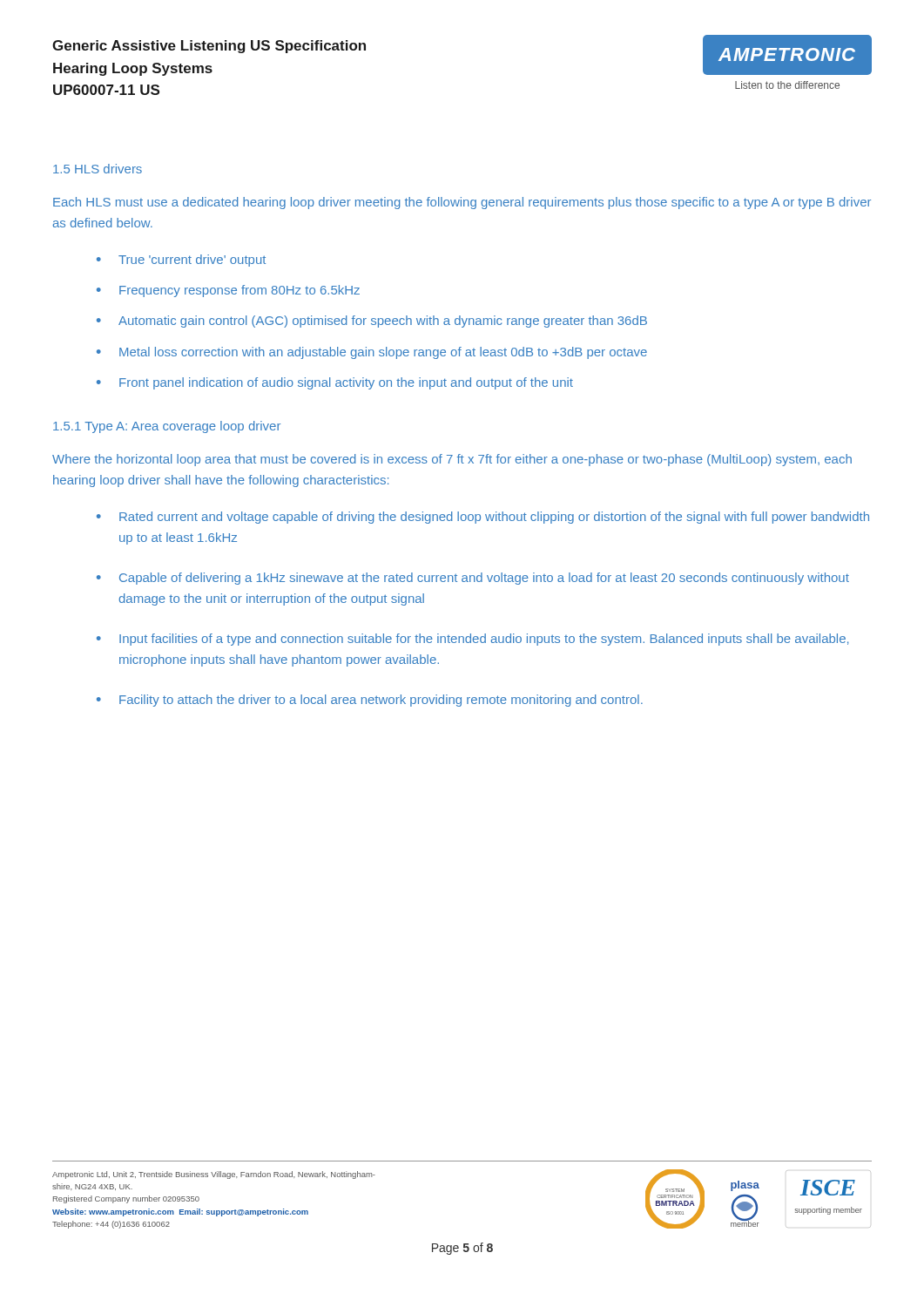Locate the passage starting "• Frequency response from 80Hz to 6.5kHz"

click(x=228, y=291)
